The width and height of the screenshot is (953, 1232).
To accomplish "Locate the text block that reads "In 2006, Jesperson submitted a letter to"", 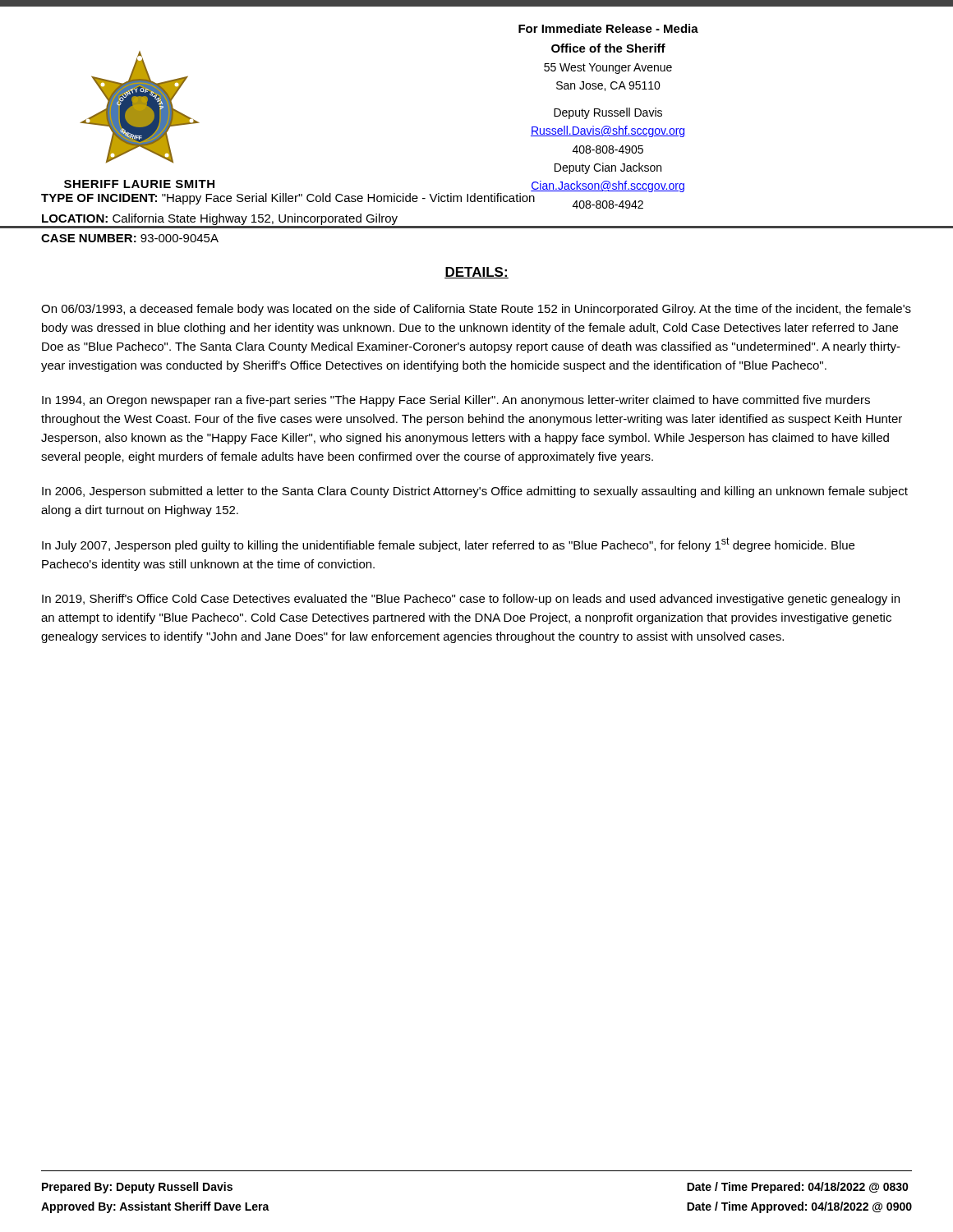I will click(x=474, y=500).
